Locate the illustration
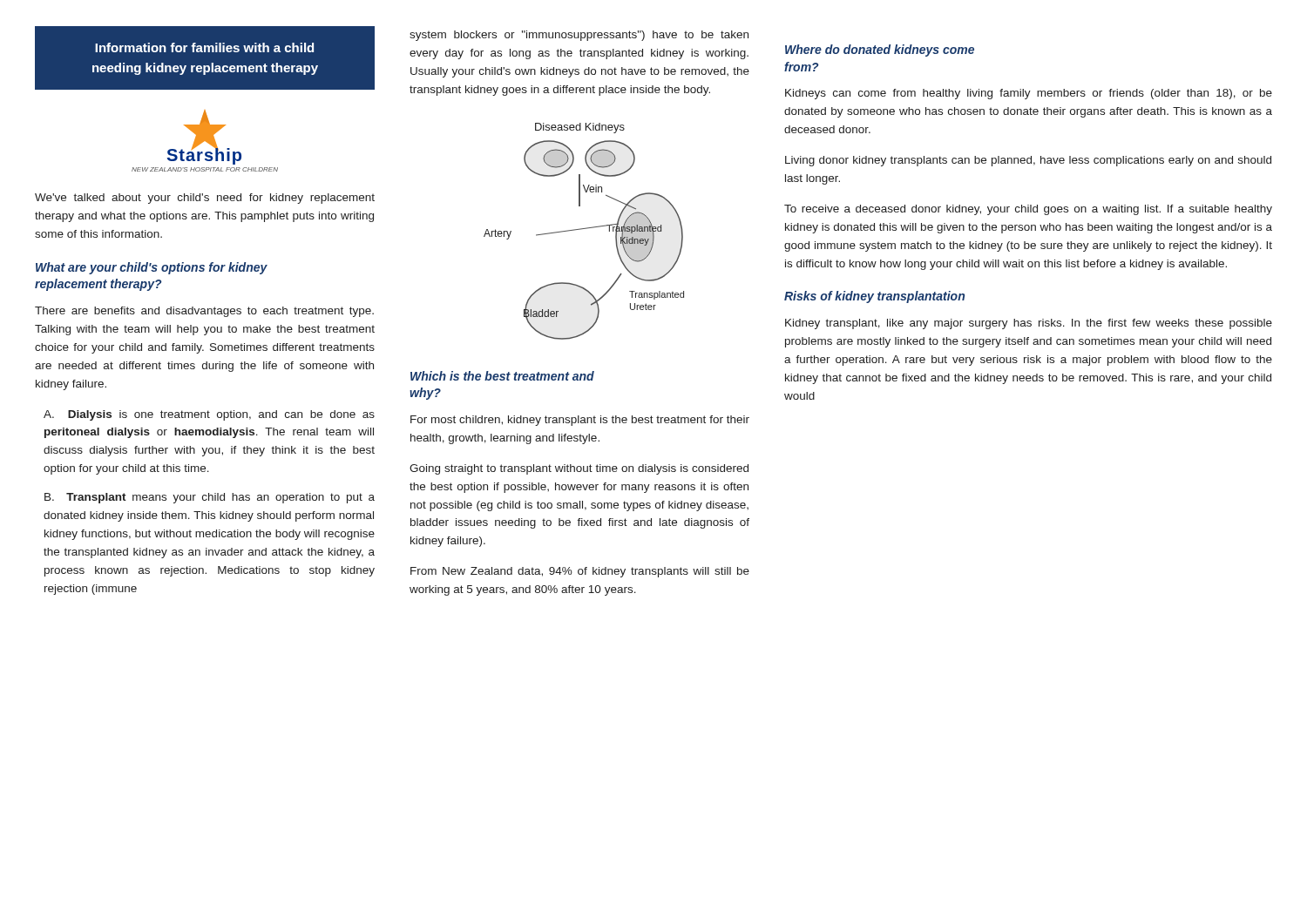The height and width of the screenshot is (924, 1307). tap(579, 234)
